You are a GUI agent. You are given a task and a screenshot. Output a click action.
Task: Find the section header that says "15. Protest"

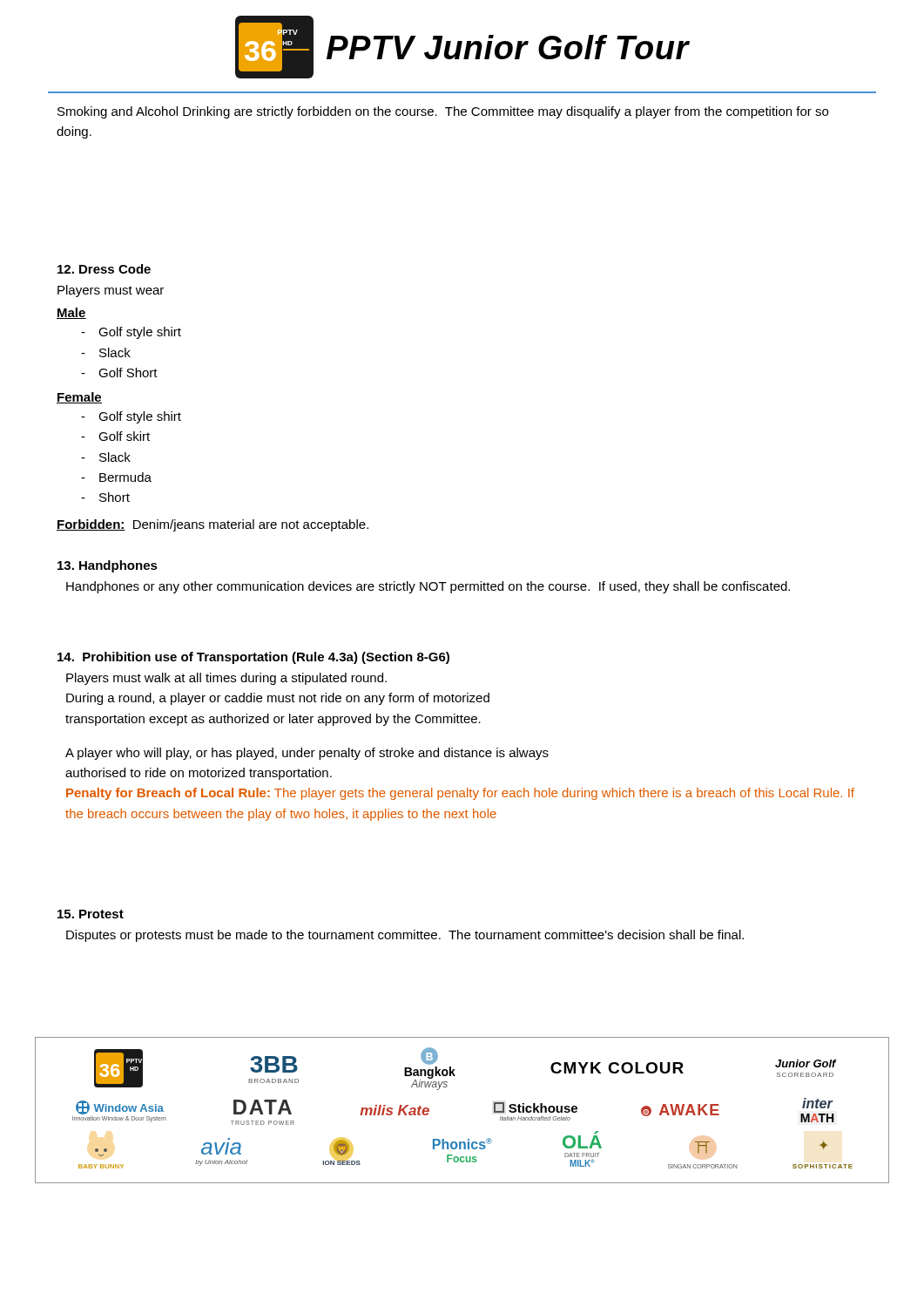coord(90,914)
